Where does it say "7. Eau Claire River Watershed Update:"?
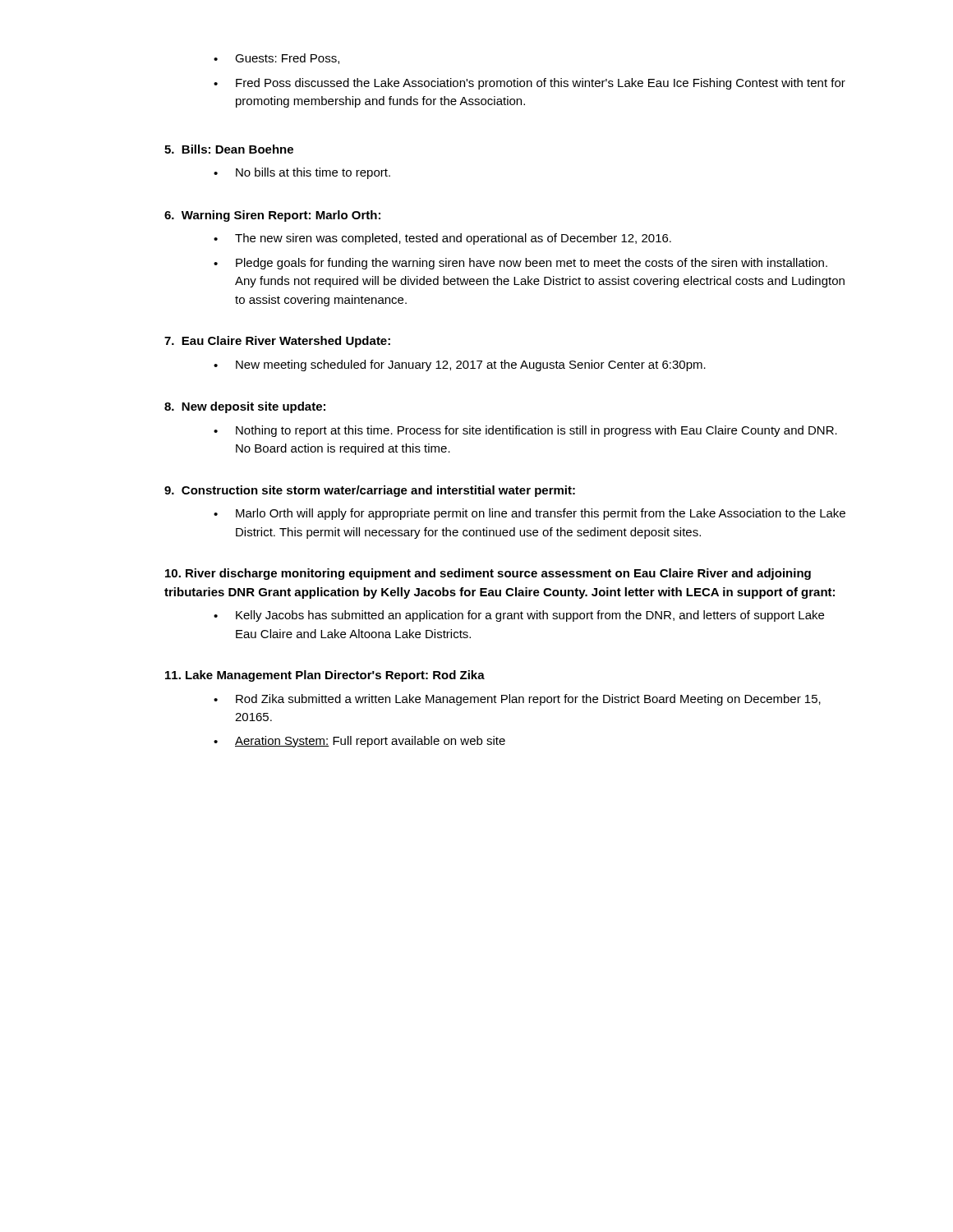Screen dimensions: 1232x953 click(x=278, y=340)
